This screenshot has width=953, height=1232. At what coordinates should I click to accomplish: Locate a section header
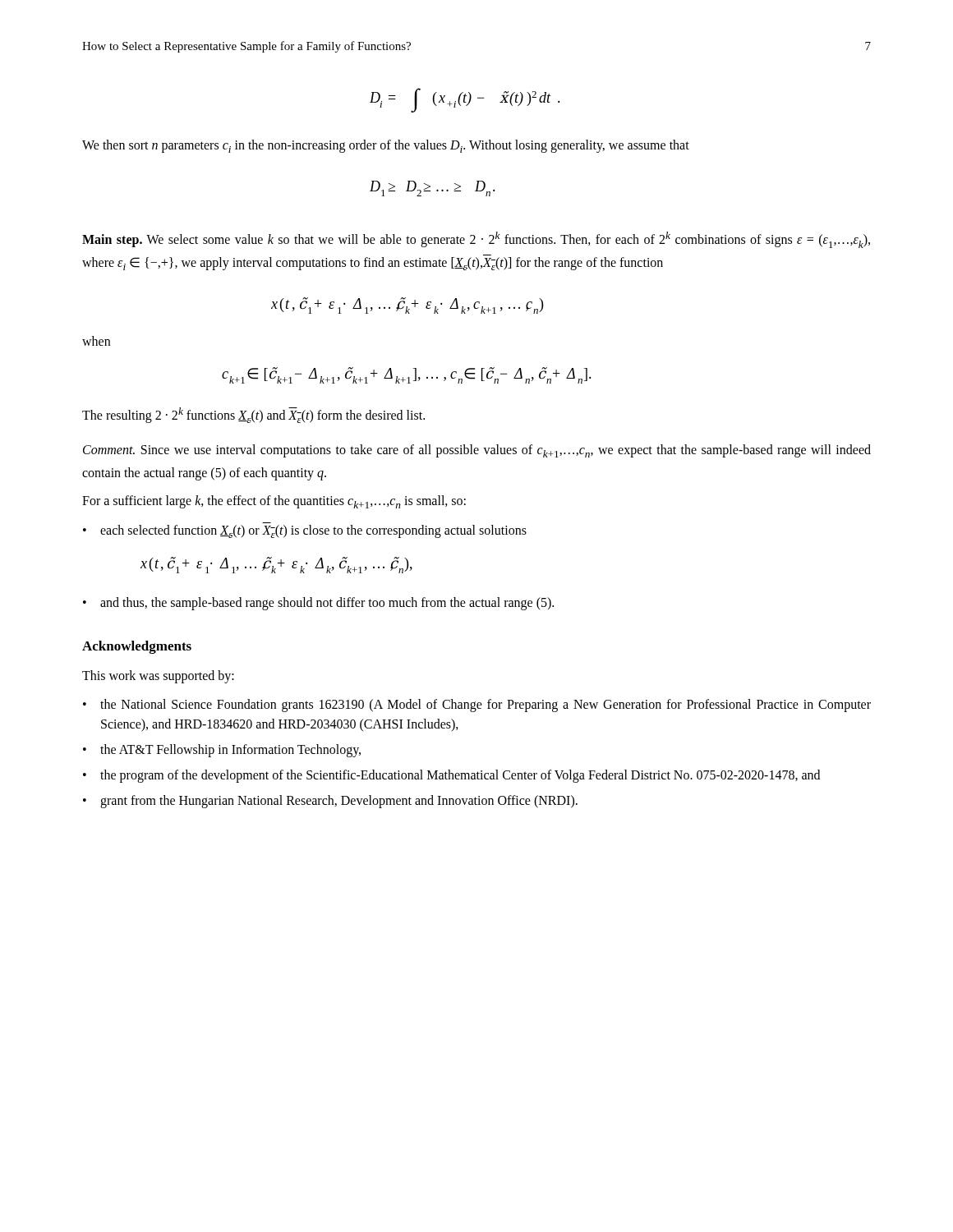(137, 646)
